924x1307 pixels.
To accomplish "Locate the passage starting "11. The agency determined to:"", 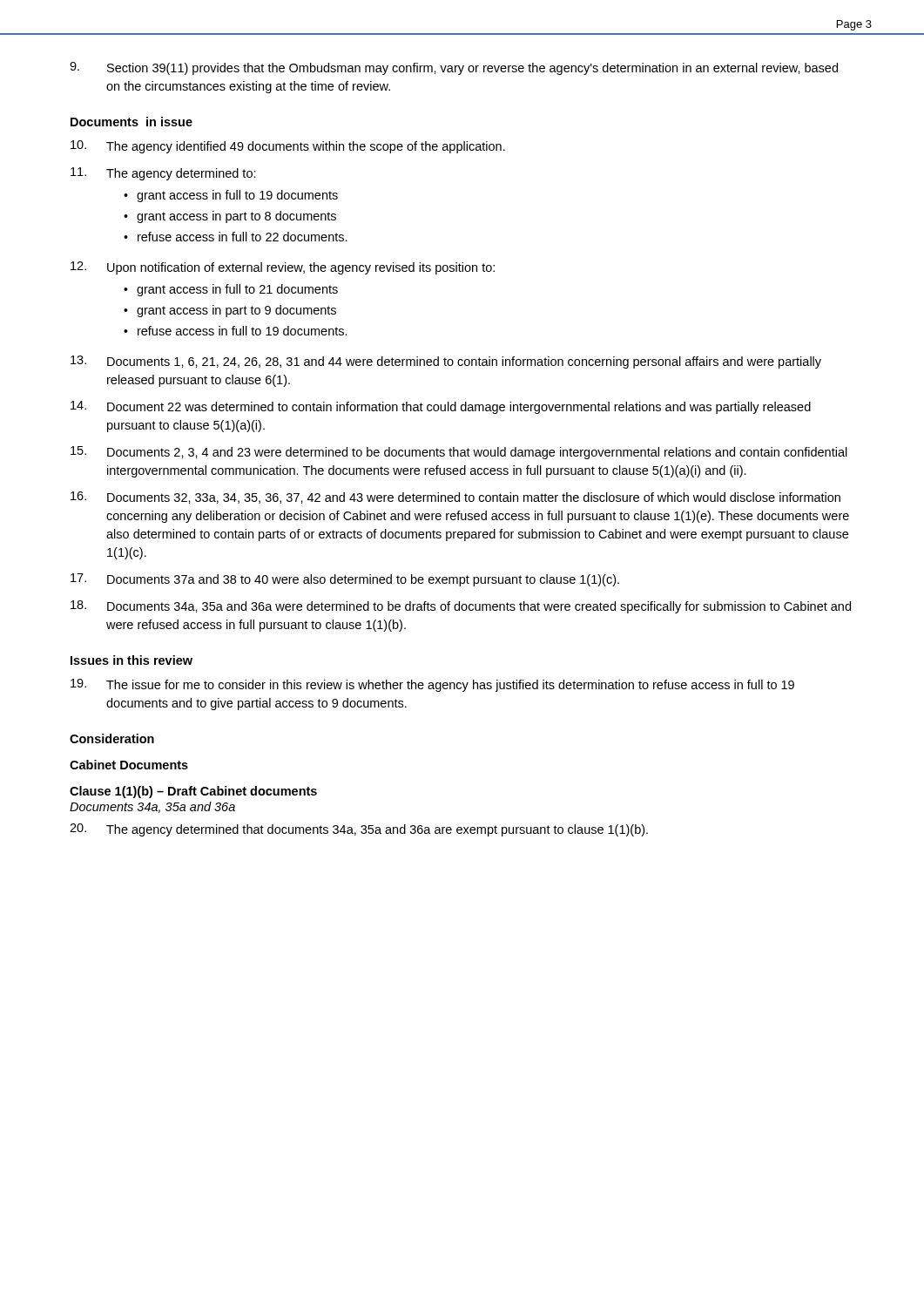I will point(163,174).
